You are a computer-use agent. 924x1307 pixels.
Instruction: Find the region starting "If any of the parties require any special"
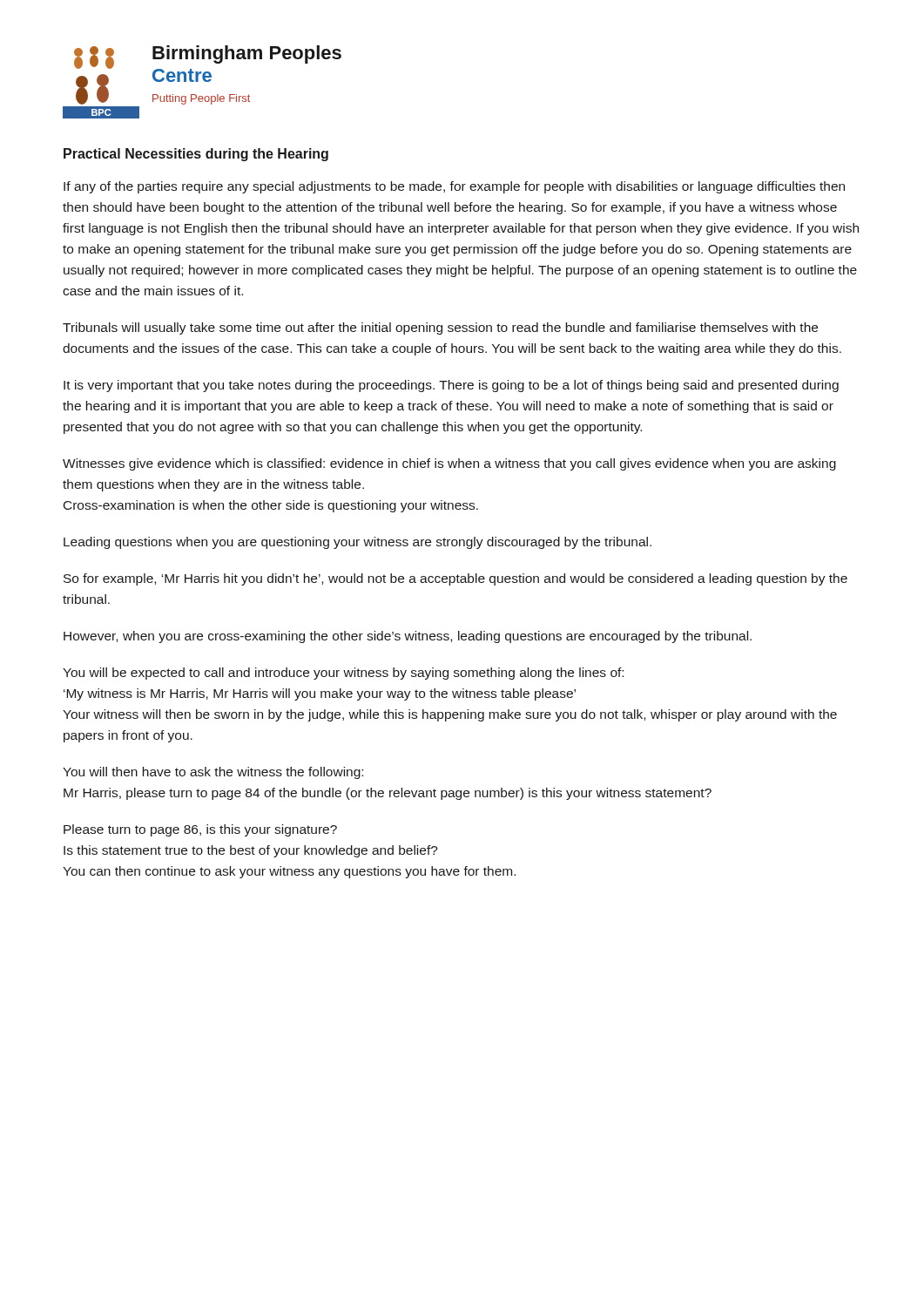(461, 238)
